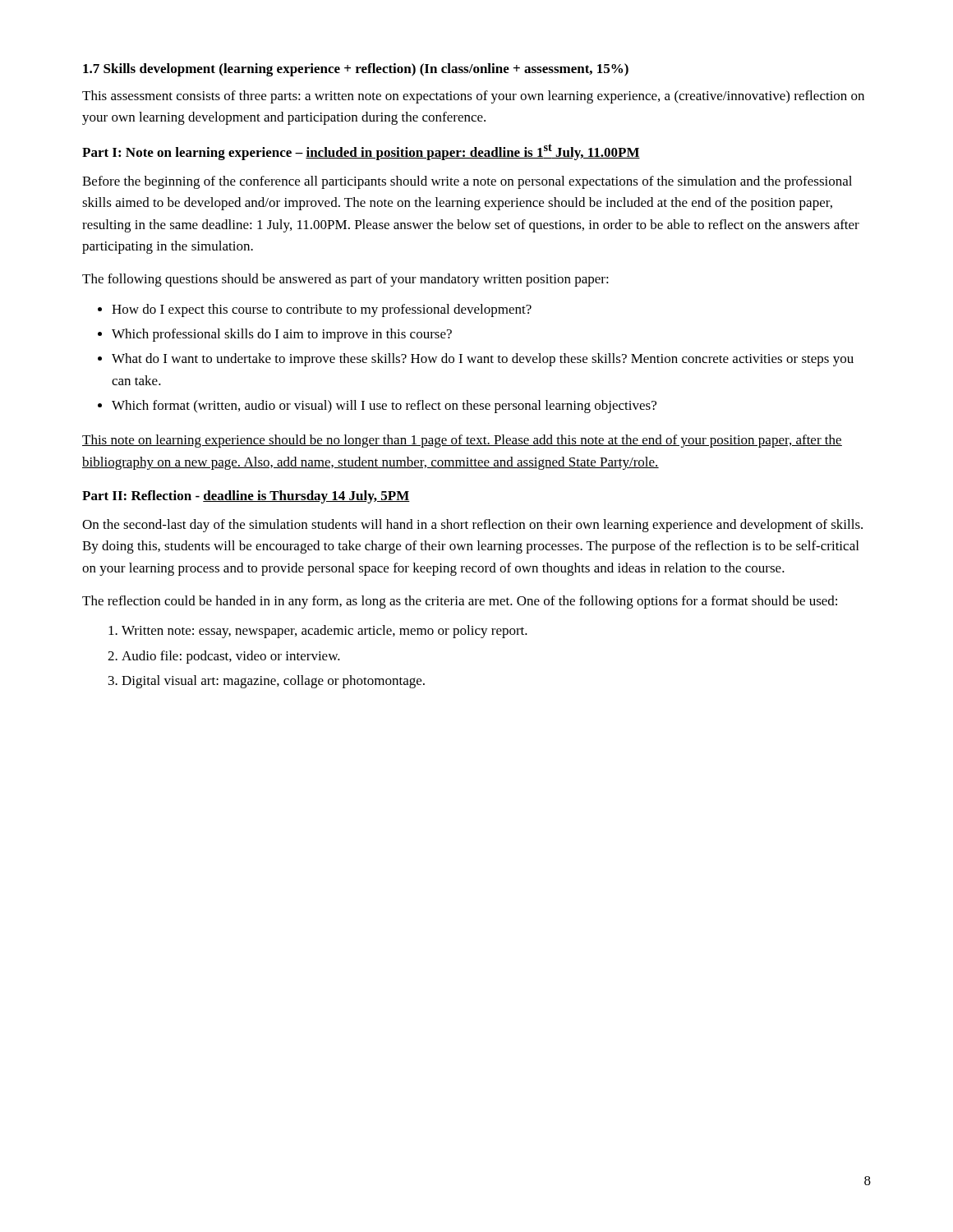953x1232 pixels.
Task: Find the block on this page that starts "Written note: essay, newspaper, academic article,"
Action: [325, 631]
